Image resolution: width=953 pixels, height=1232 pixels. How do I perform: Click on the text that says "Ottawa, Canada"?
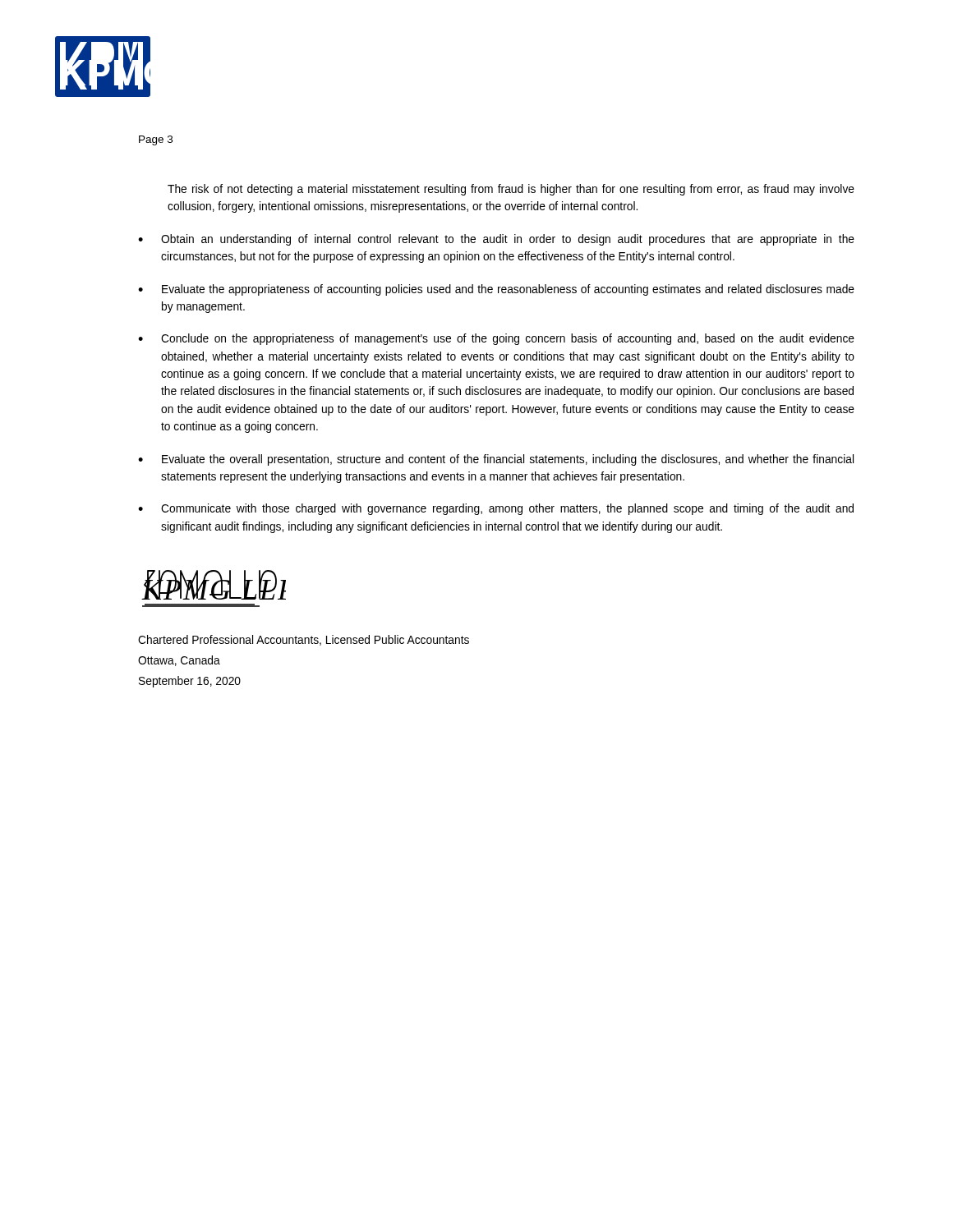point(179,661)
